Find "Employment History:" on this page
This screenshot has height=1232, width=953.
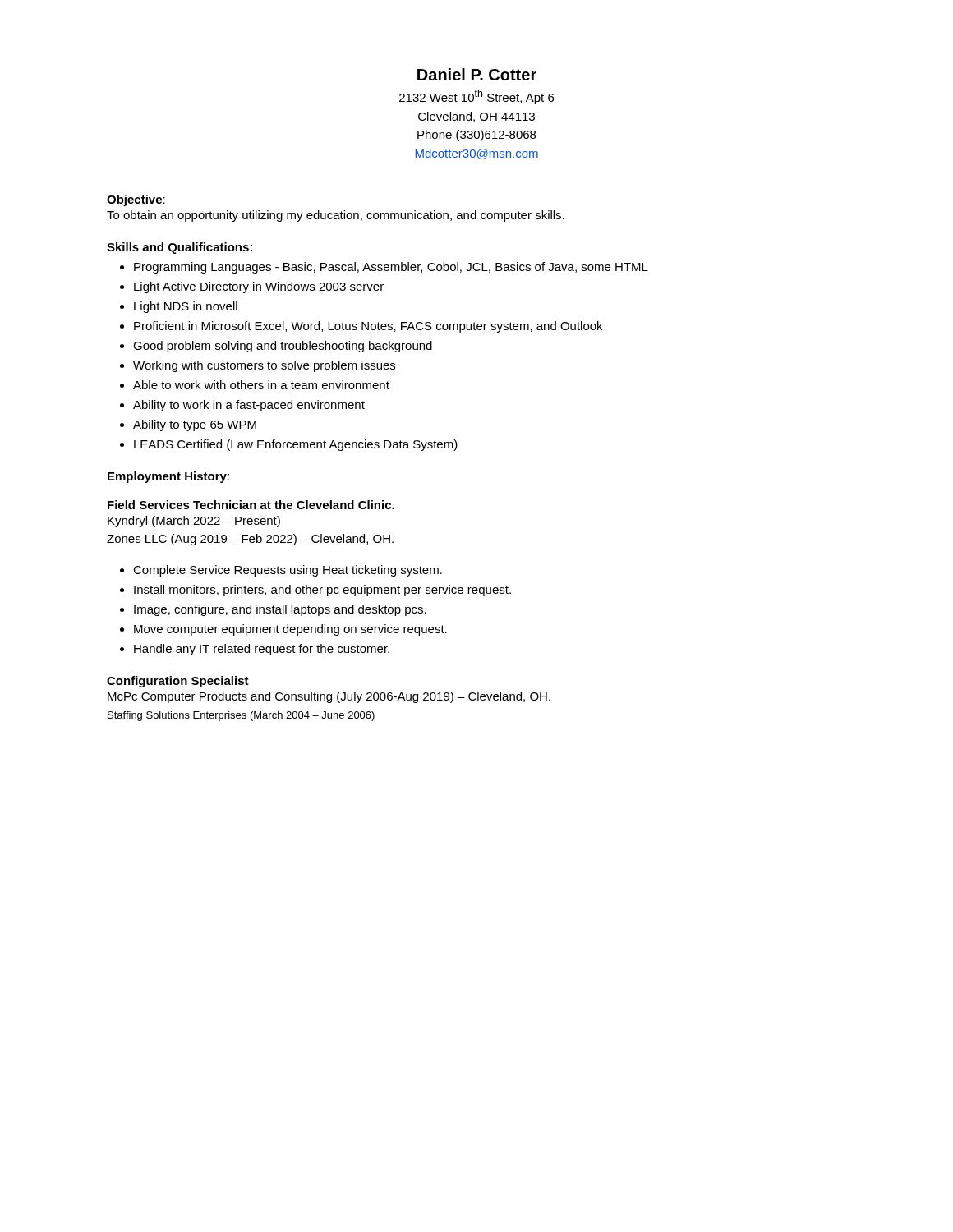click(168, 476)
